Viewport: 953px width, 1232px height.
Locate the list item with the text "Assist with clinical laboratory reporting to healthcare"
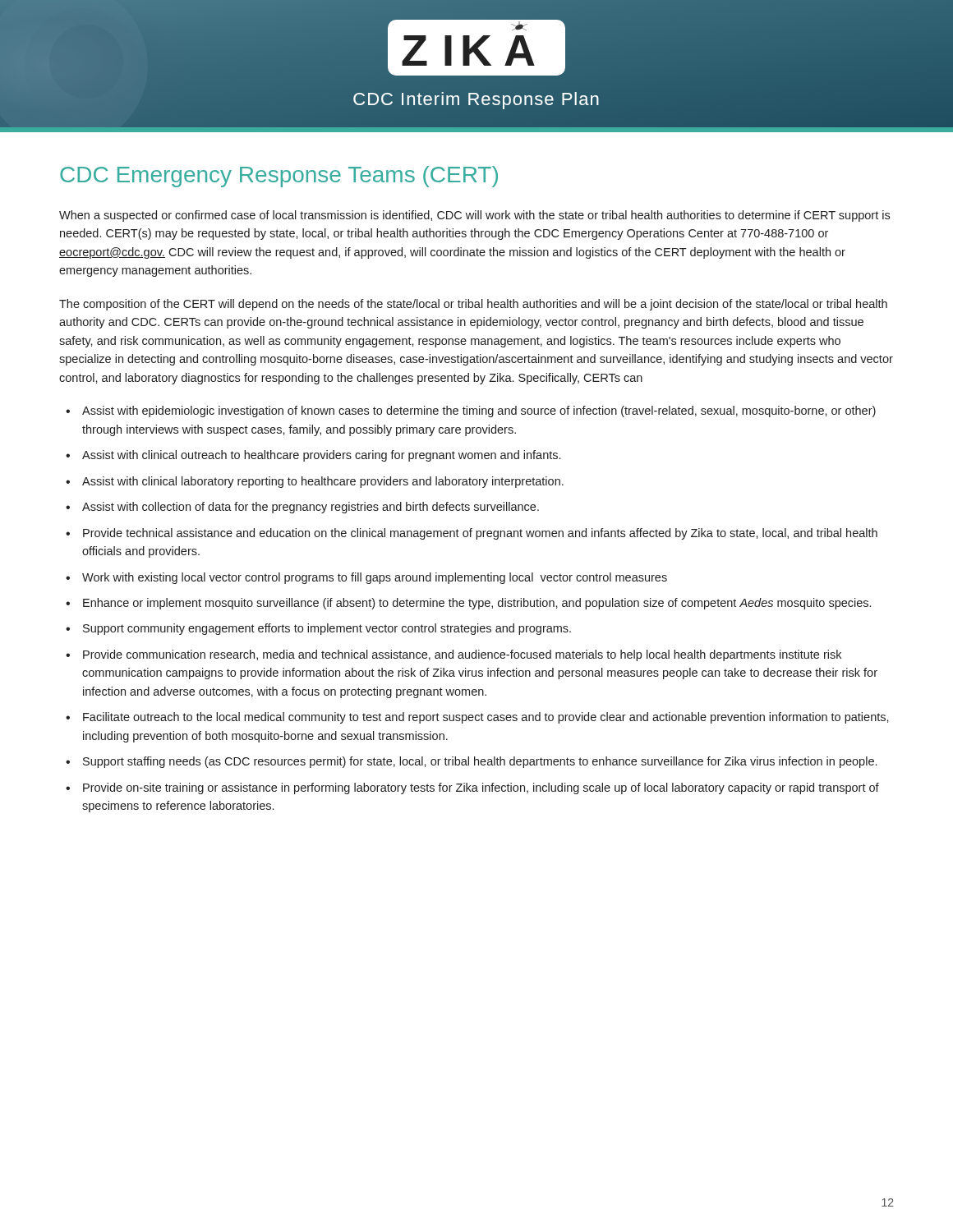476,481
